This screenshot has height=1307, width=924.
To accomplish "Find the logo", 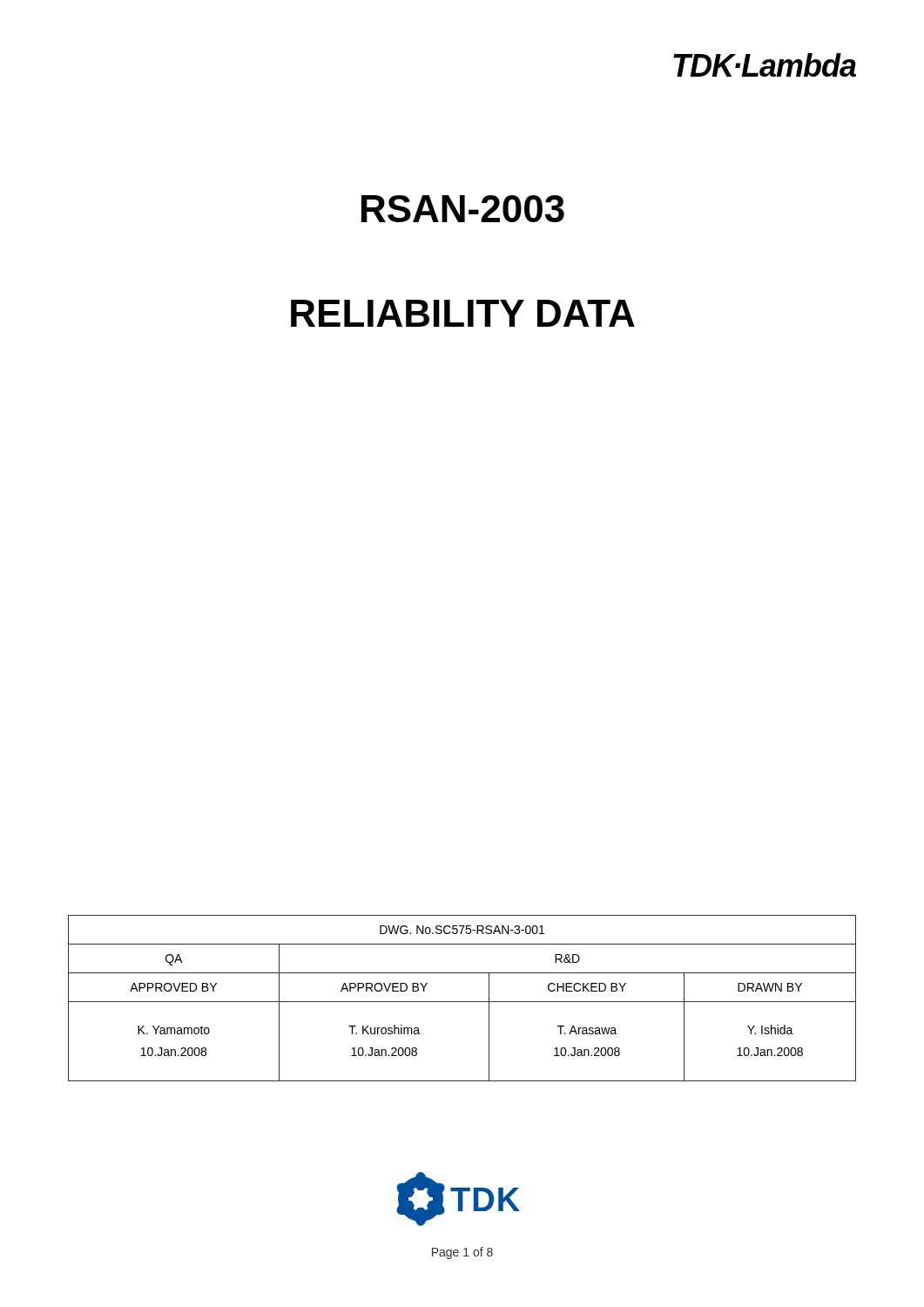I will click(x=462, y=1201).
